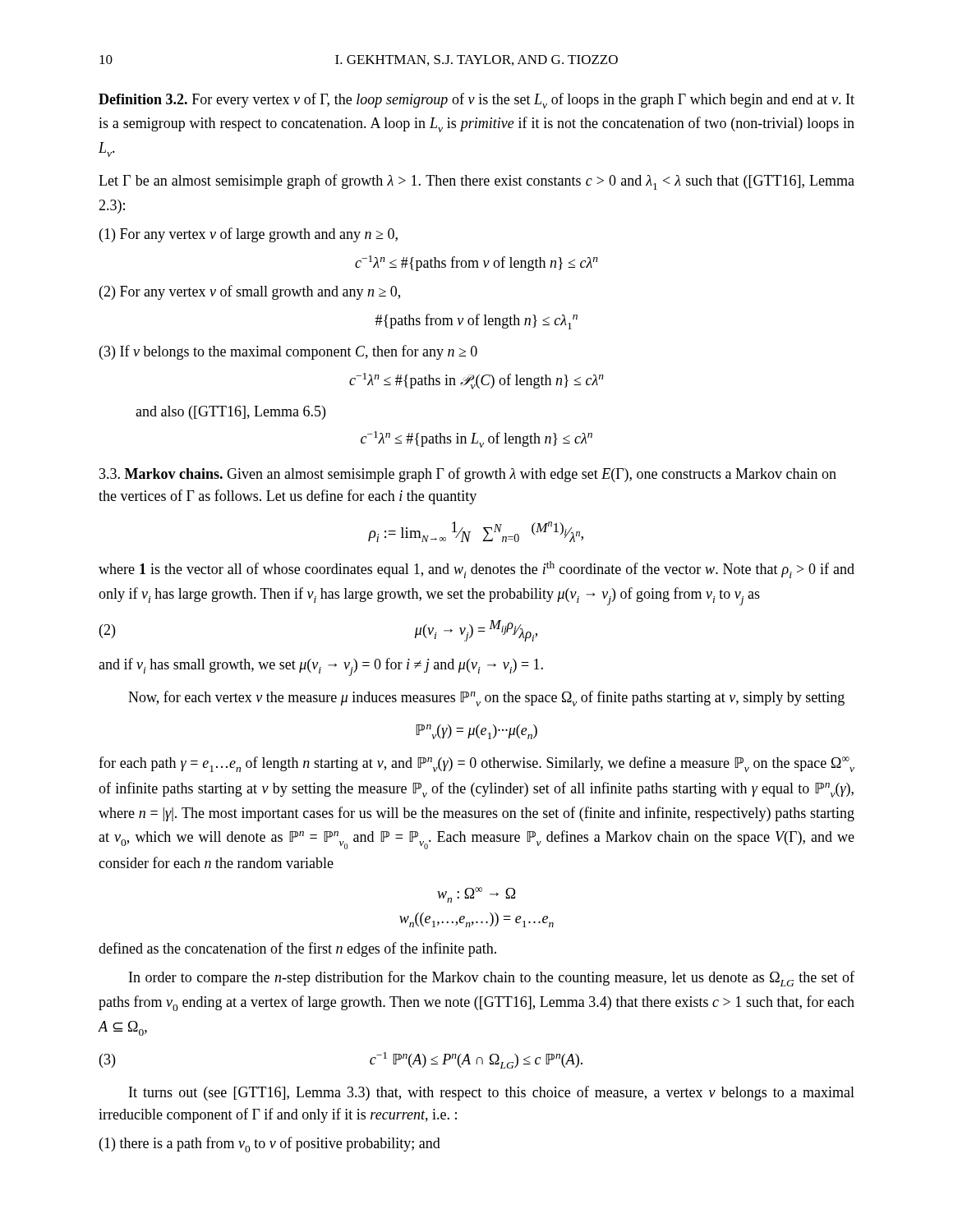Select the text block with the text "Let Γ be an"
Image resolution: width=953 pixels, height=1232 pixels.
[476, 193]
